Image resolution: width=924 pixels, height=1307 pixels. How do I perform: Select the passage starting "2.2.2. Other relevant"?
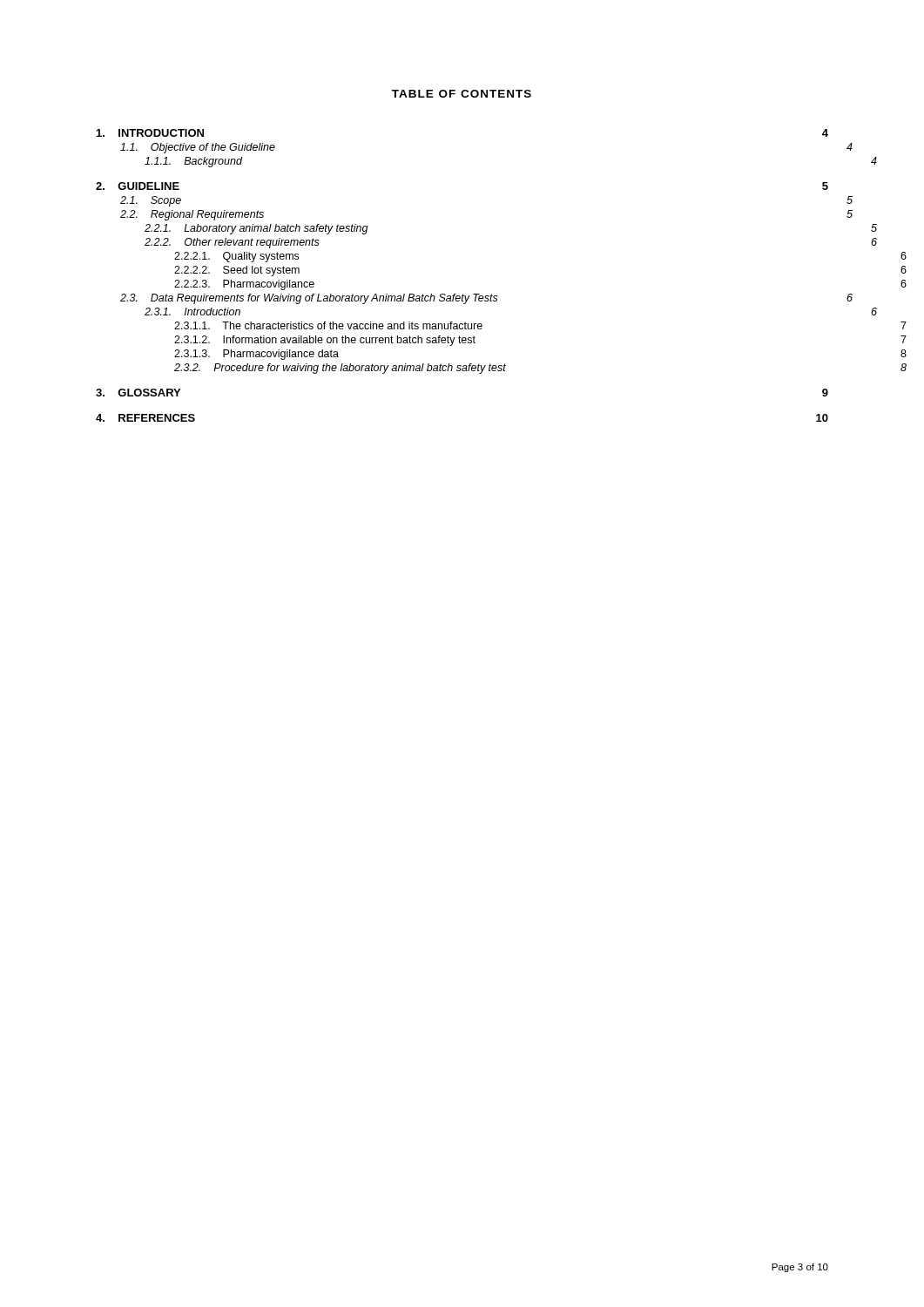[162, 244]
